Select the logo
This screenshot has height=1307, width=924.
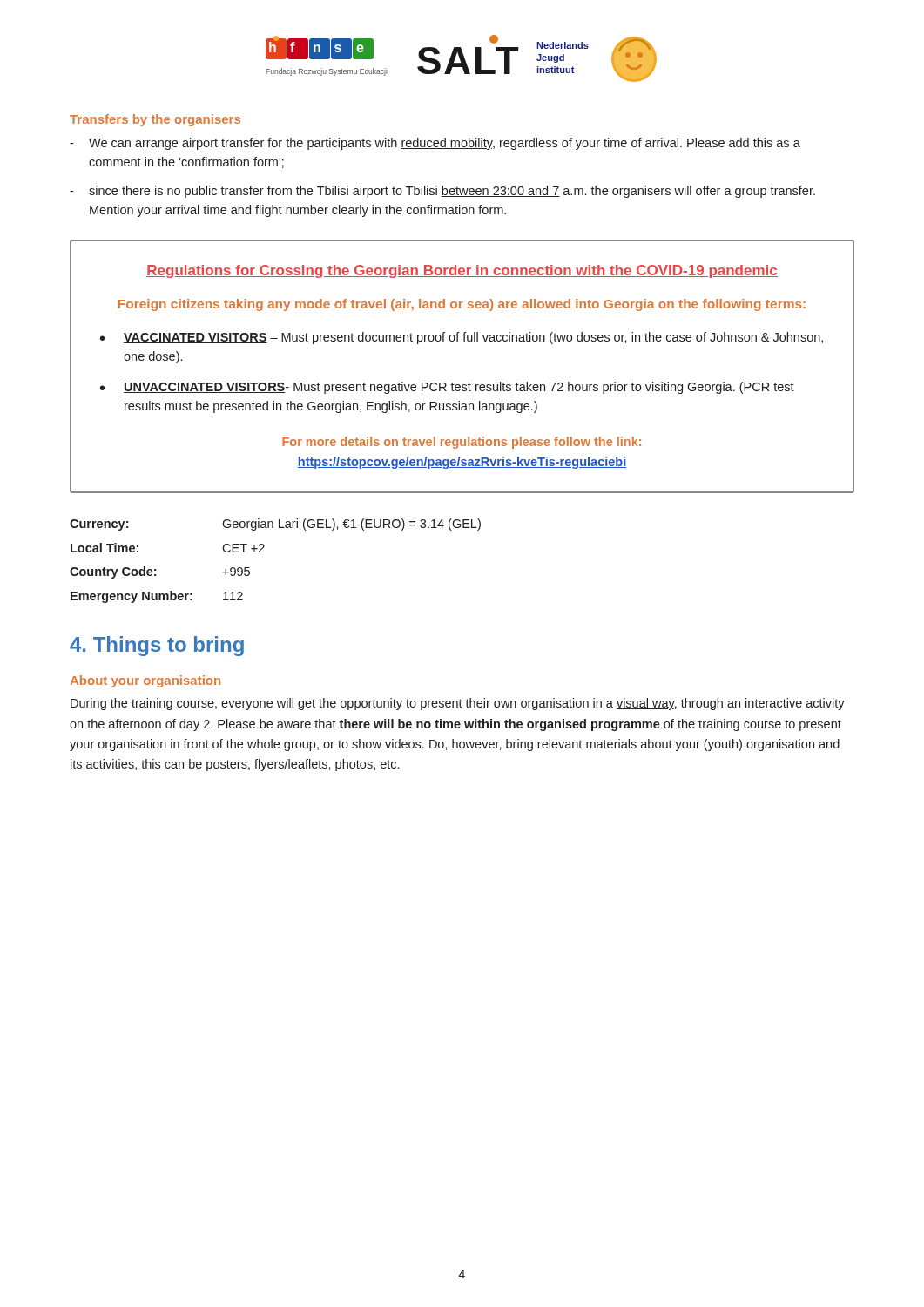(462, 61)
